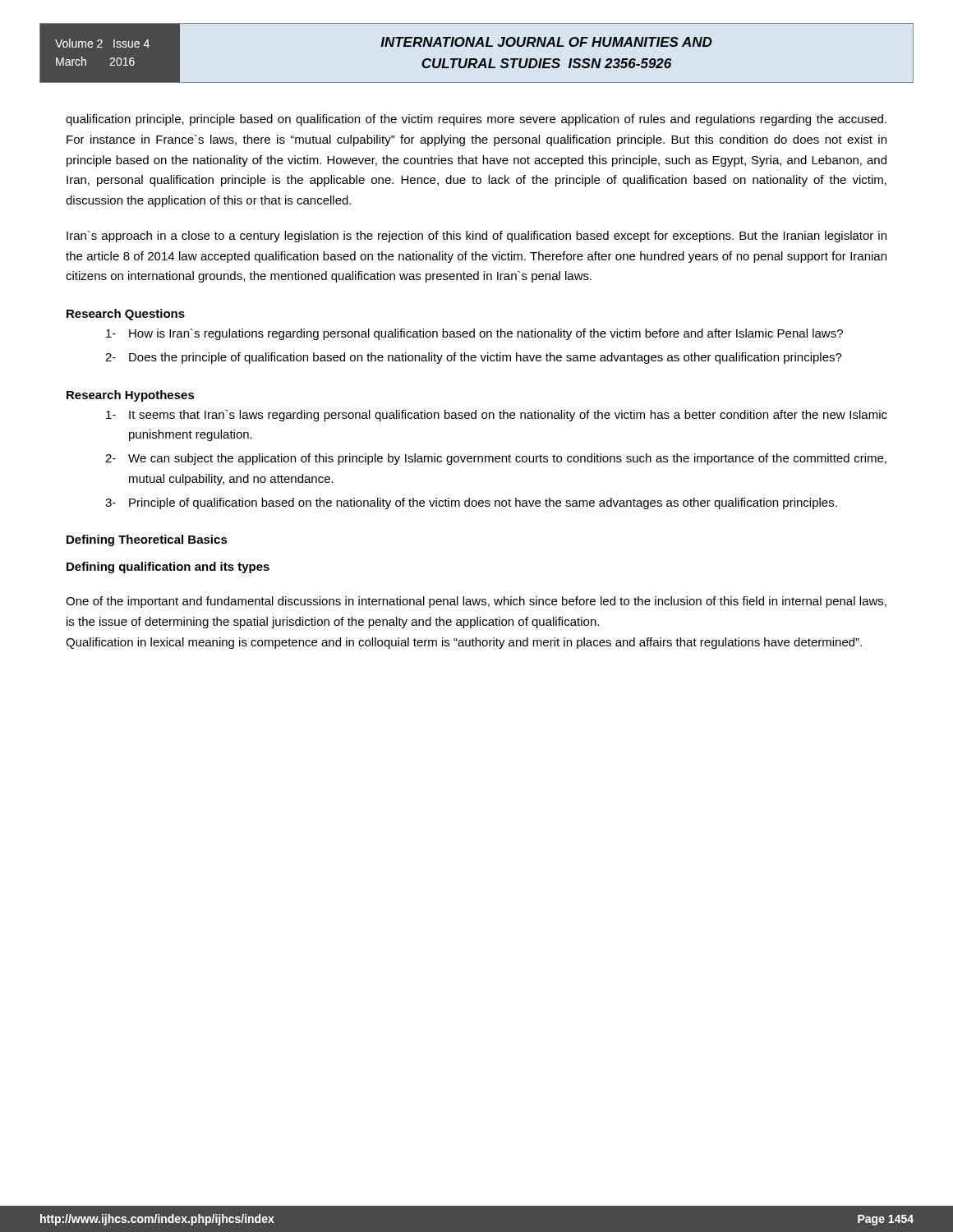Find the list item that says "1- It seems that Iran`s"
The width and height of the screenshot is (953, 1232).
496,425
